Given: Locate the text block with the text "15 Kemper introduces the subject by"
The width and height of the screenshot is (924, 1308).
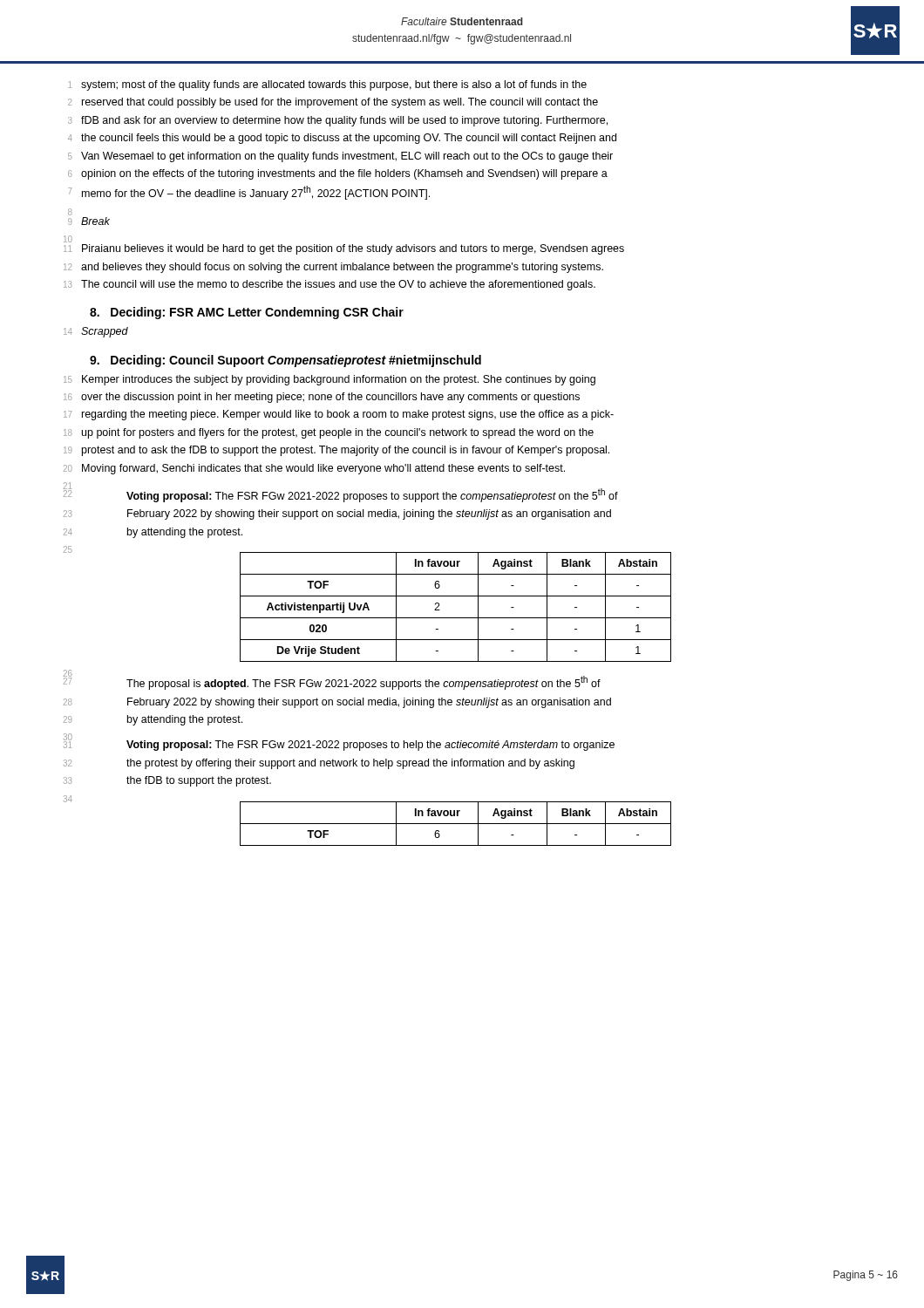Looking at the screenshot, I should pos(462,424).
